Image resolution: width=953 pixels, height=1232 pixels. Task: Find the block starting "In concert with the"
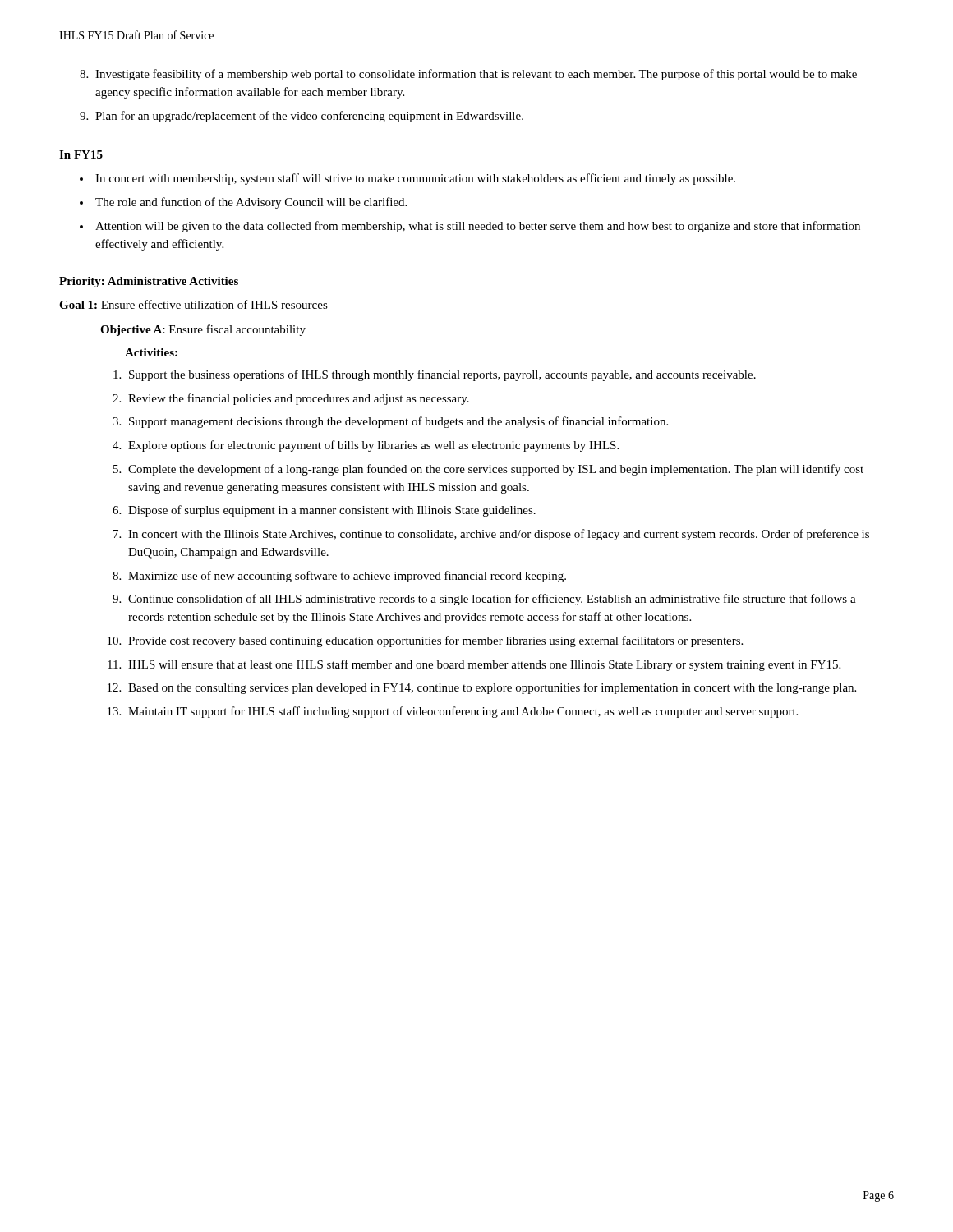(x=499, y=543)
